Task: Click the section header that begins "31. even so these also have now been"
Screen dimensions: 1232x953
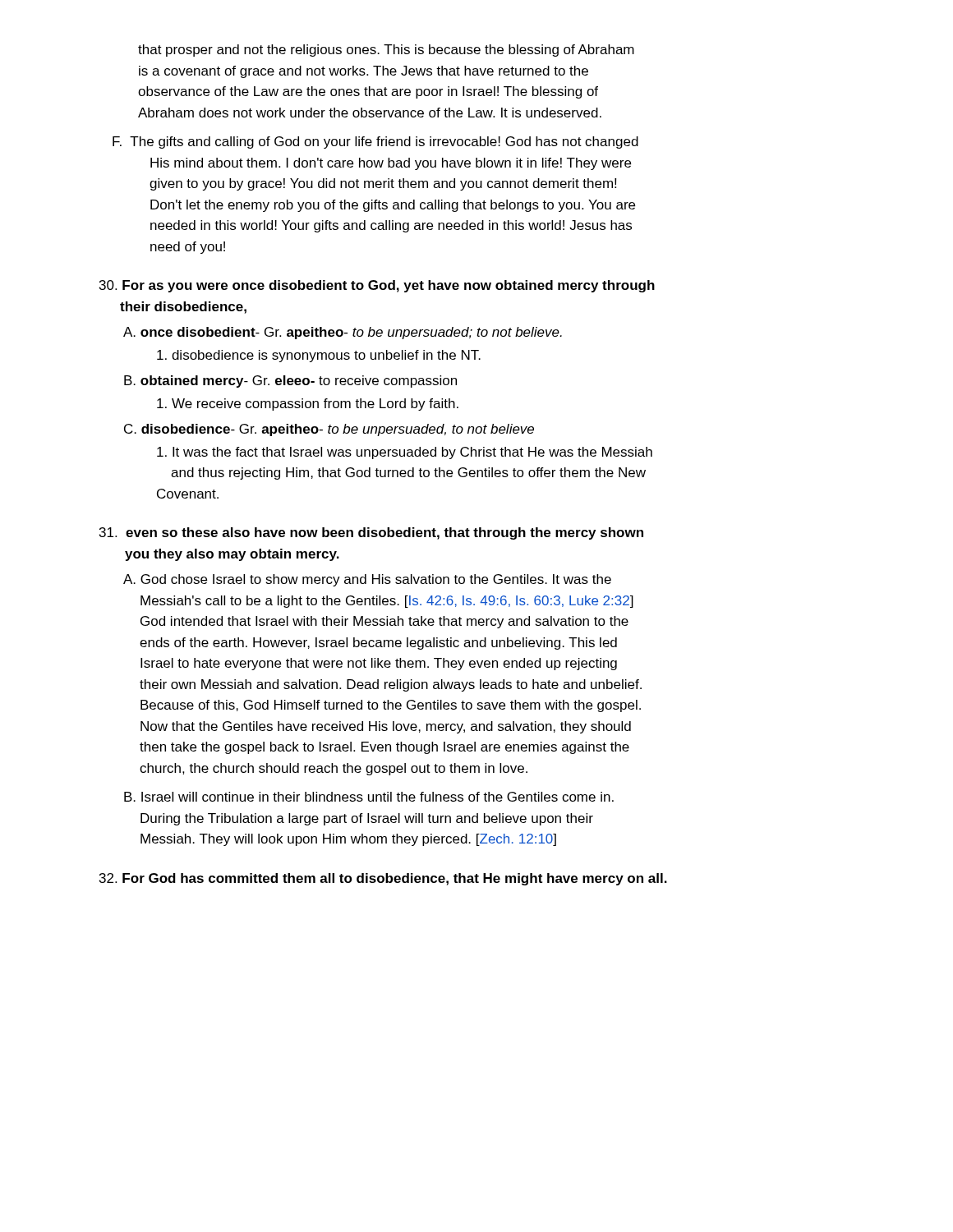Action: point(371,543)
